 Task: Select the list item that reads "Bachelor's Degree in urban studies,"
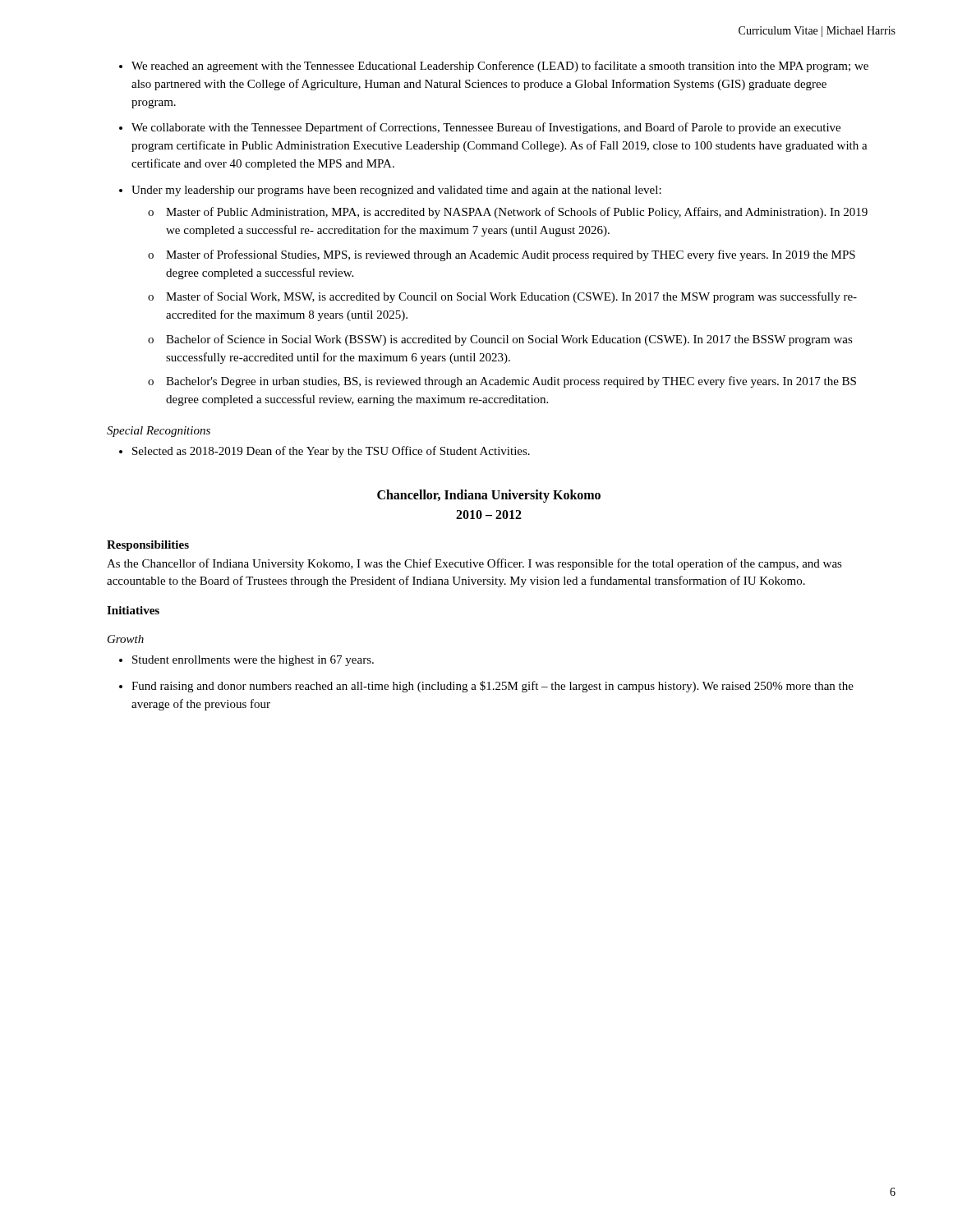point(511,390)
